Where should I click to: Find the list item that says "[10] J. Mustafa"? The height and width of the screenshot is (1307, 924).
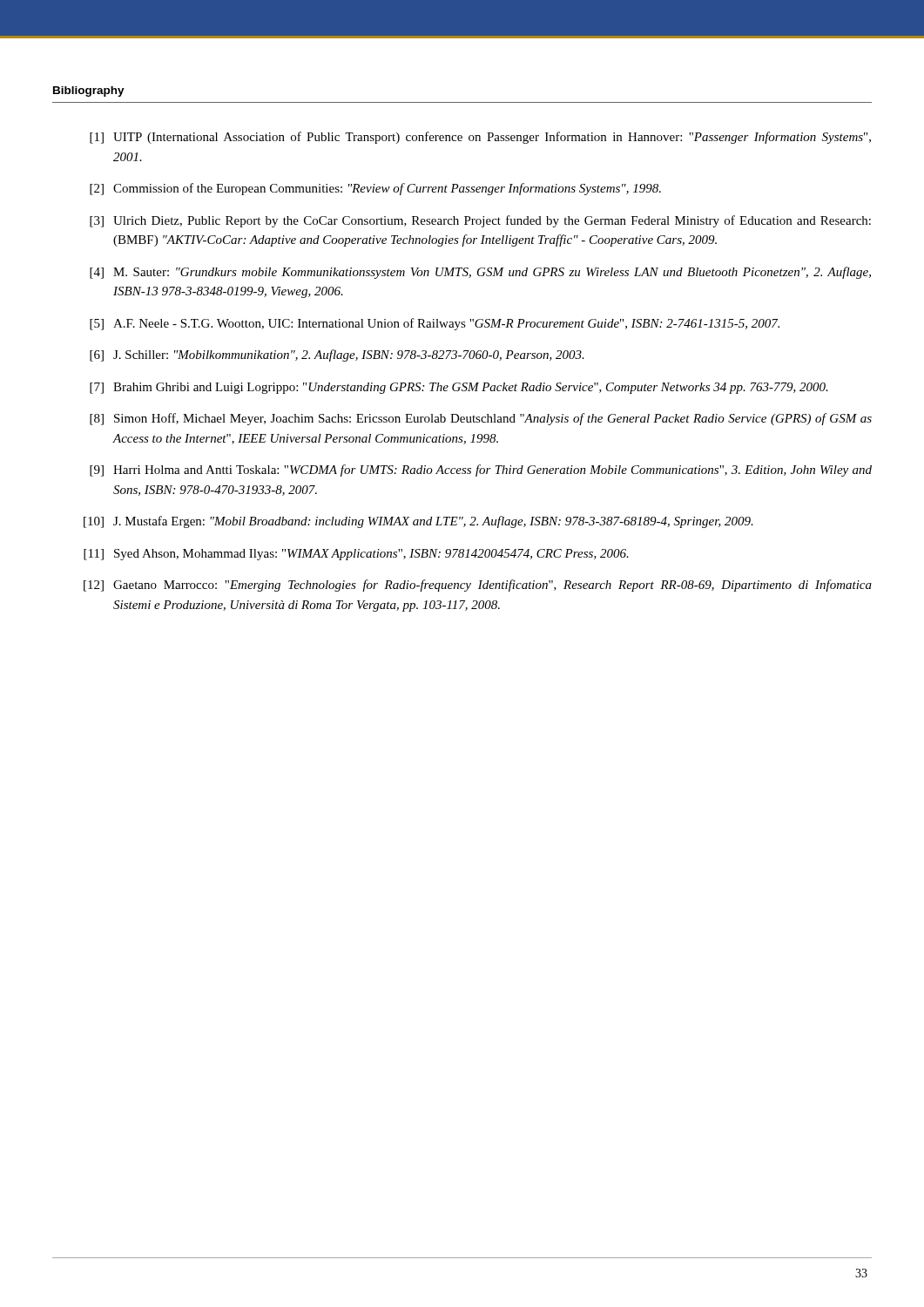[462, 521]
